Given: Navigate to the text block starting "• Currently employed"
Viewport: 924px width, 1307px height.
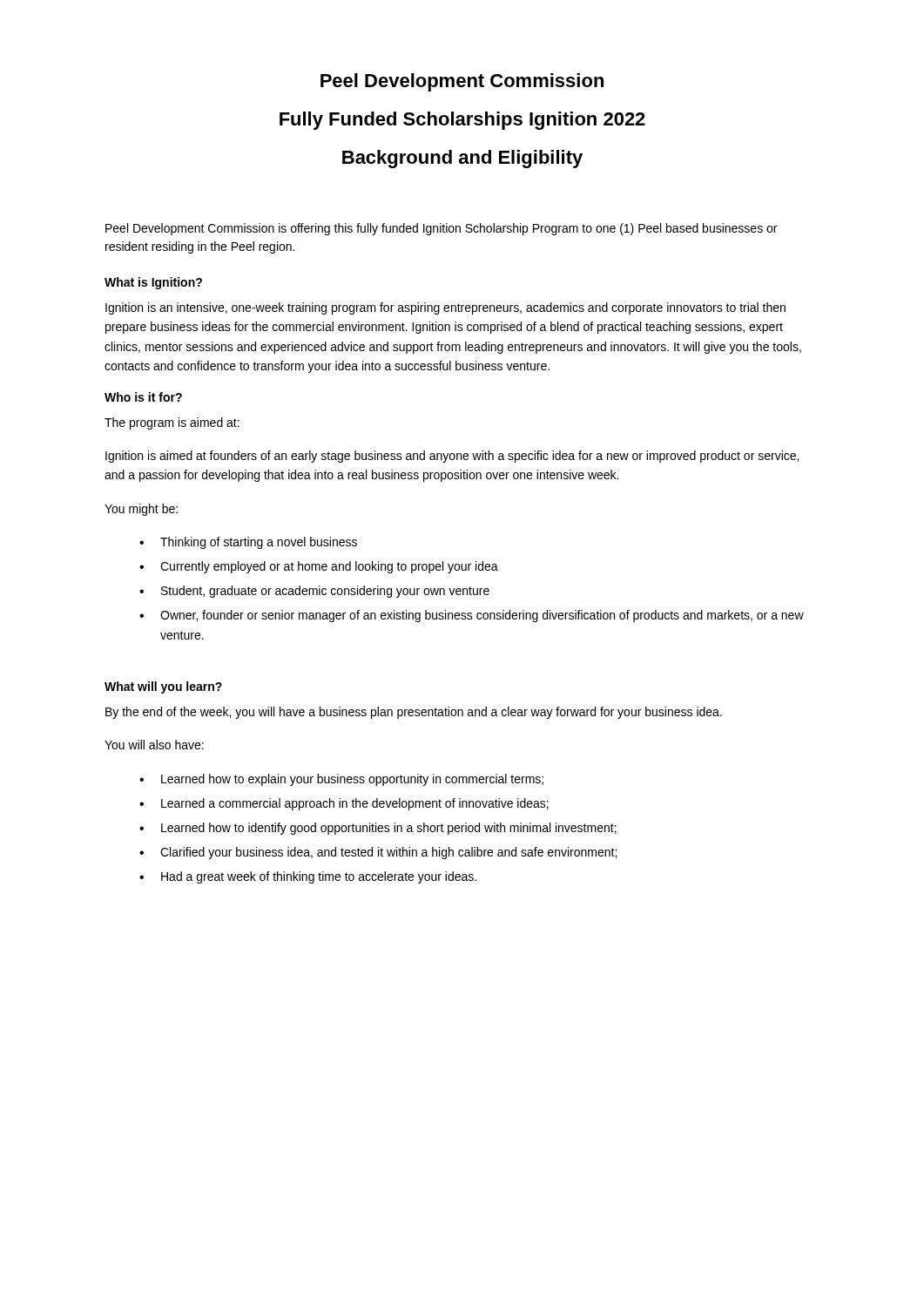Looking at the screenshot, I should tap(479, 567).
